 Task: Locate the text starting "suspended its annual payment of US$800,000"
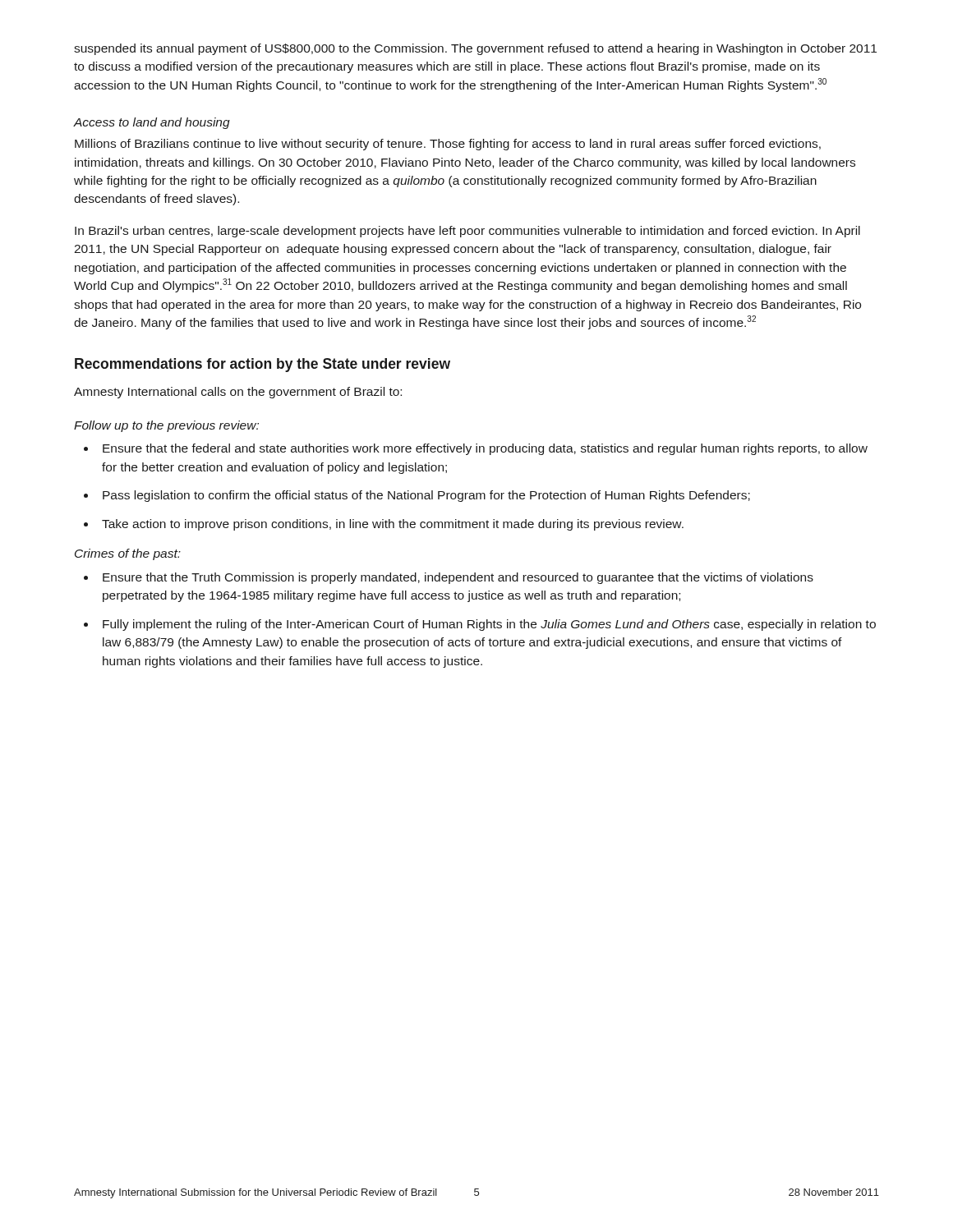[x=476, y=67]
